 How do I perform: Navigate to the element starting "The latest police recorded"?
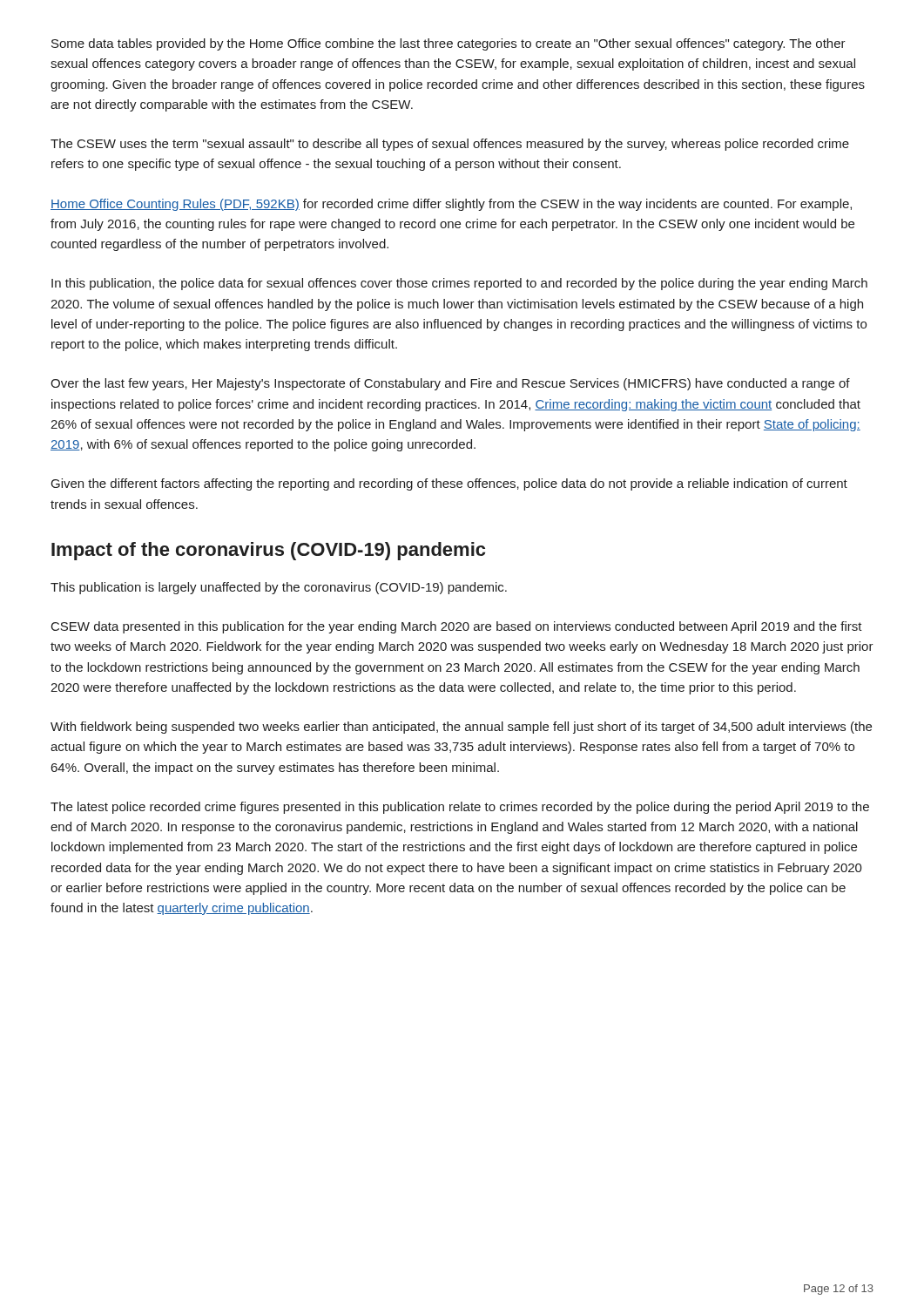[460, 857]
